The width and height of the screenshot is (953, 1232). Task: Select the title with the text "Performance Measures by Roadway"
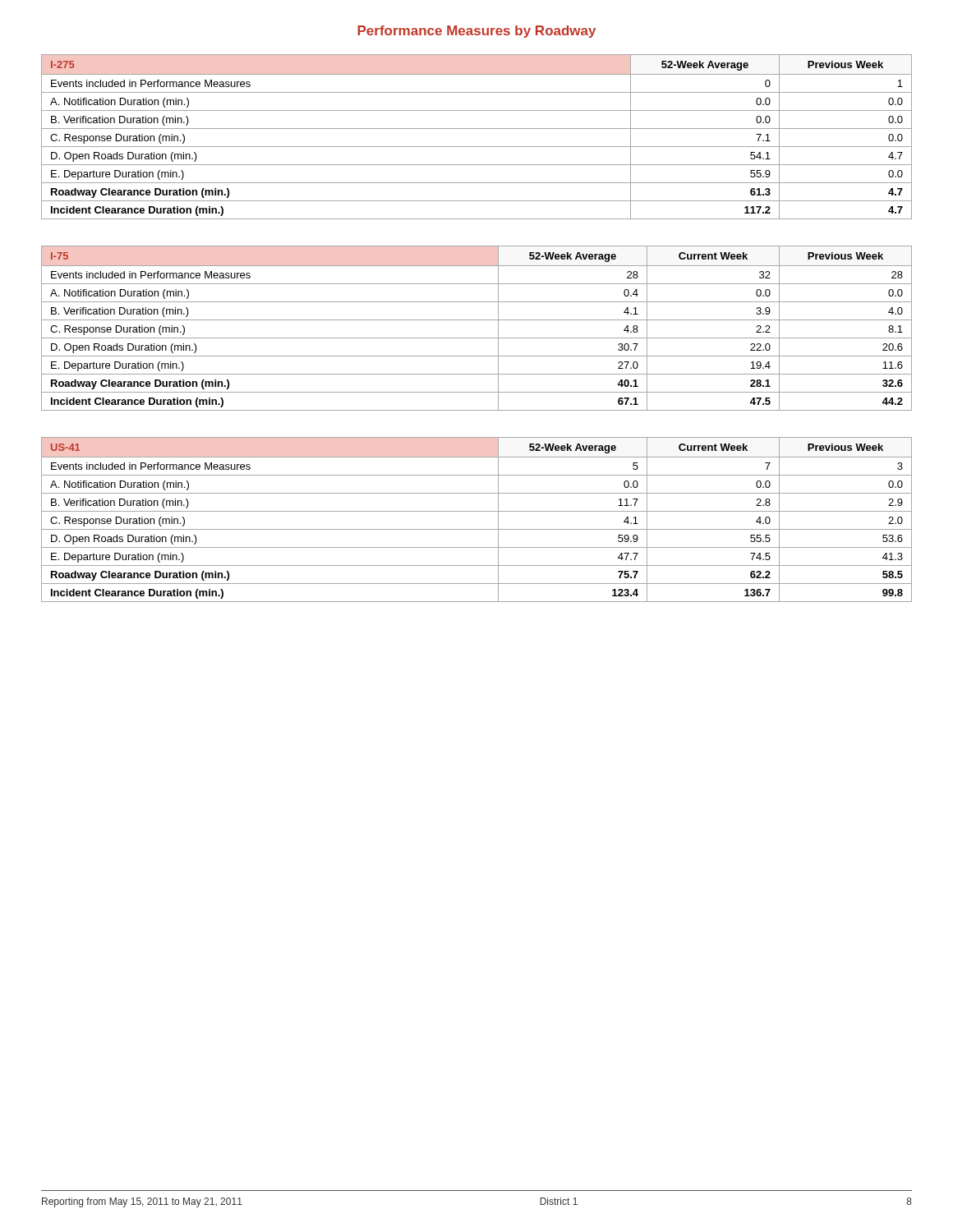tap(476, 31)
